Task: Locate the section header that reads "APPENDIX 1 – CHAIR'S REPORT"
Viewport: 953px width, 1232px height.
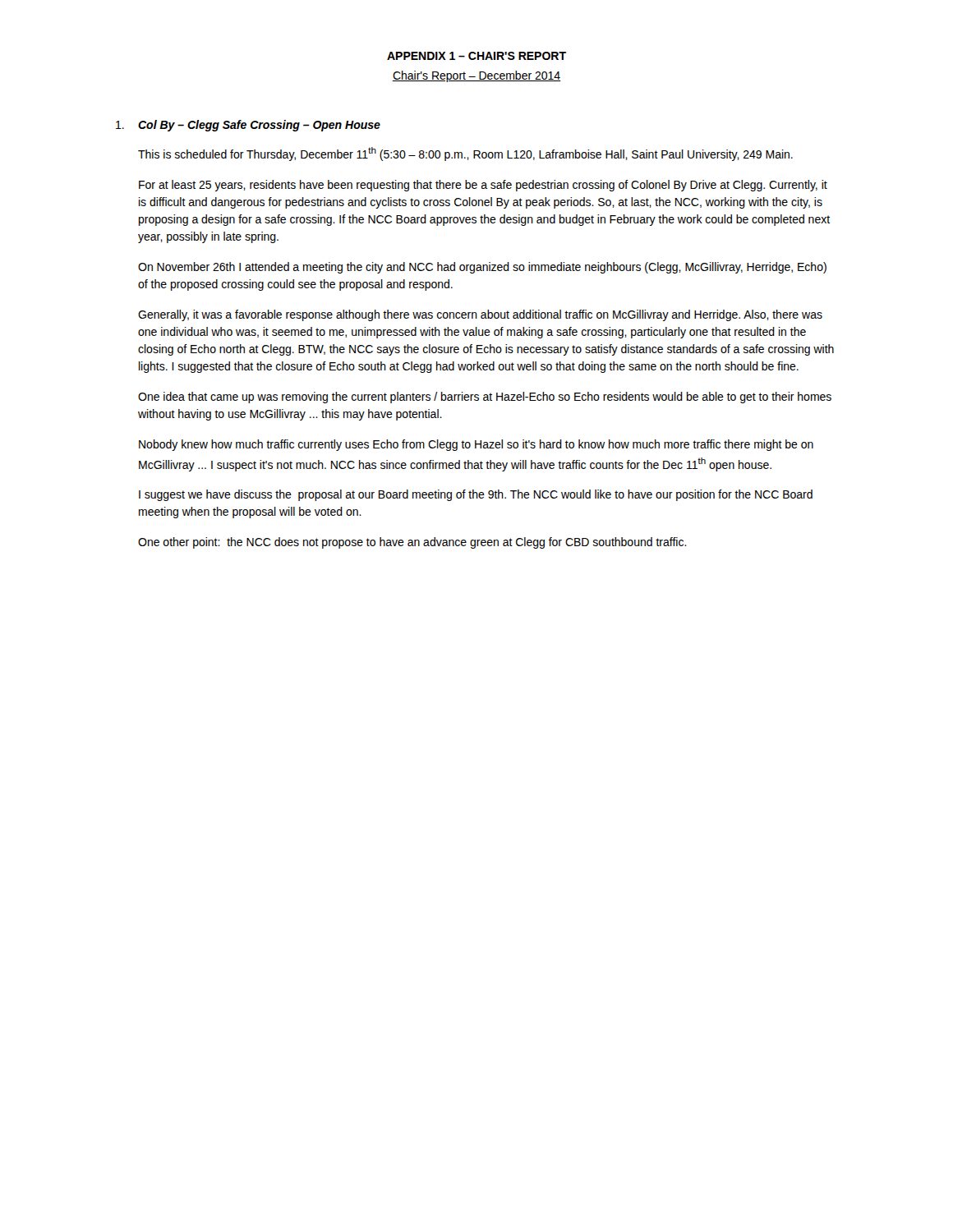Action: [476, 56]
